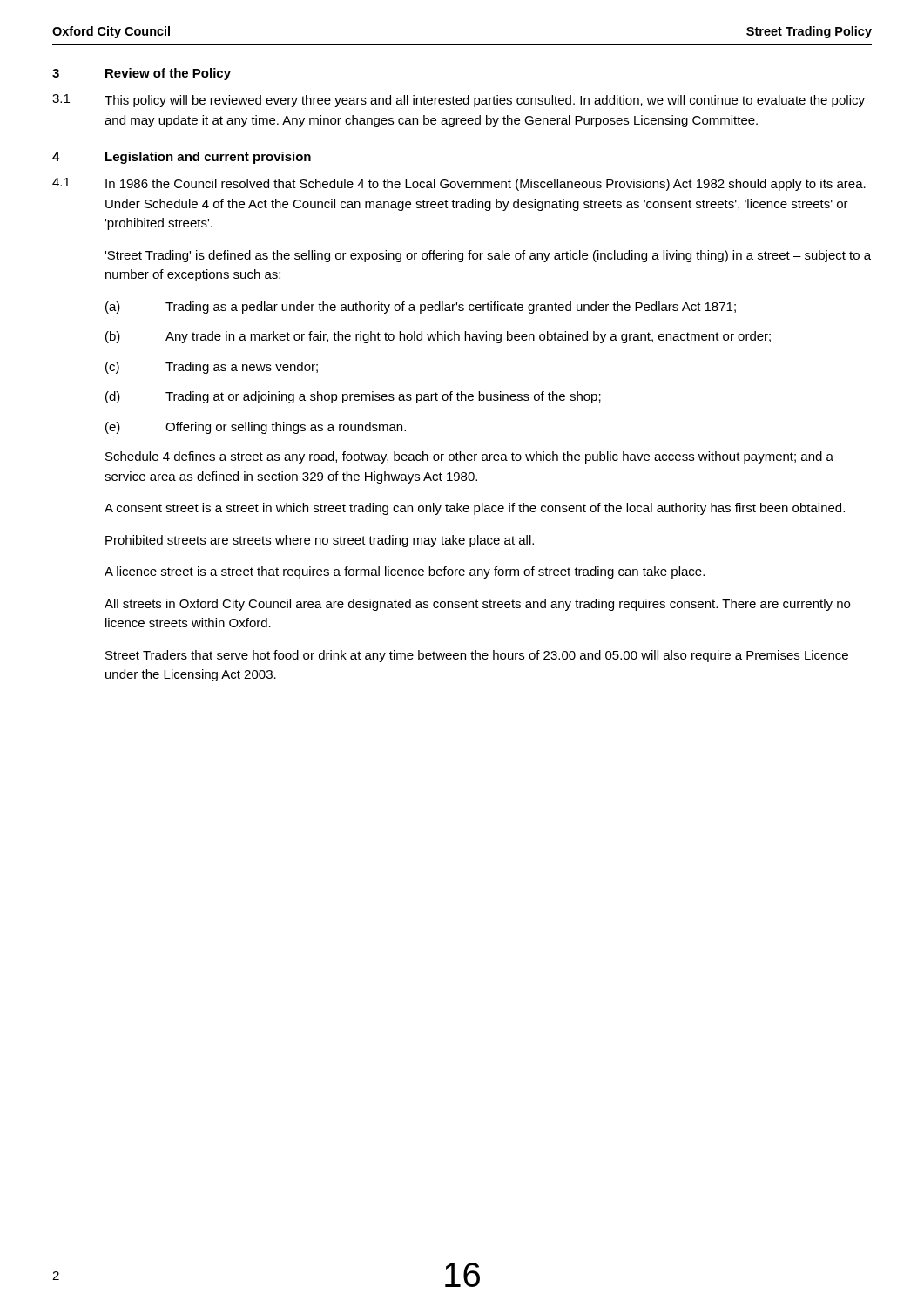Locate the block of text that opens with "1 In 1986 the Council resolved that"
This screenshot has width=924, height=1307.
[x=462, y=204]
